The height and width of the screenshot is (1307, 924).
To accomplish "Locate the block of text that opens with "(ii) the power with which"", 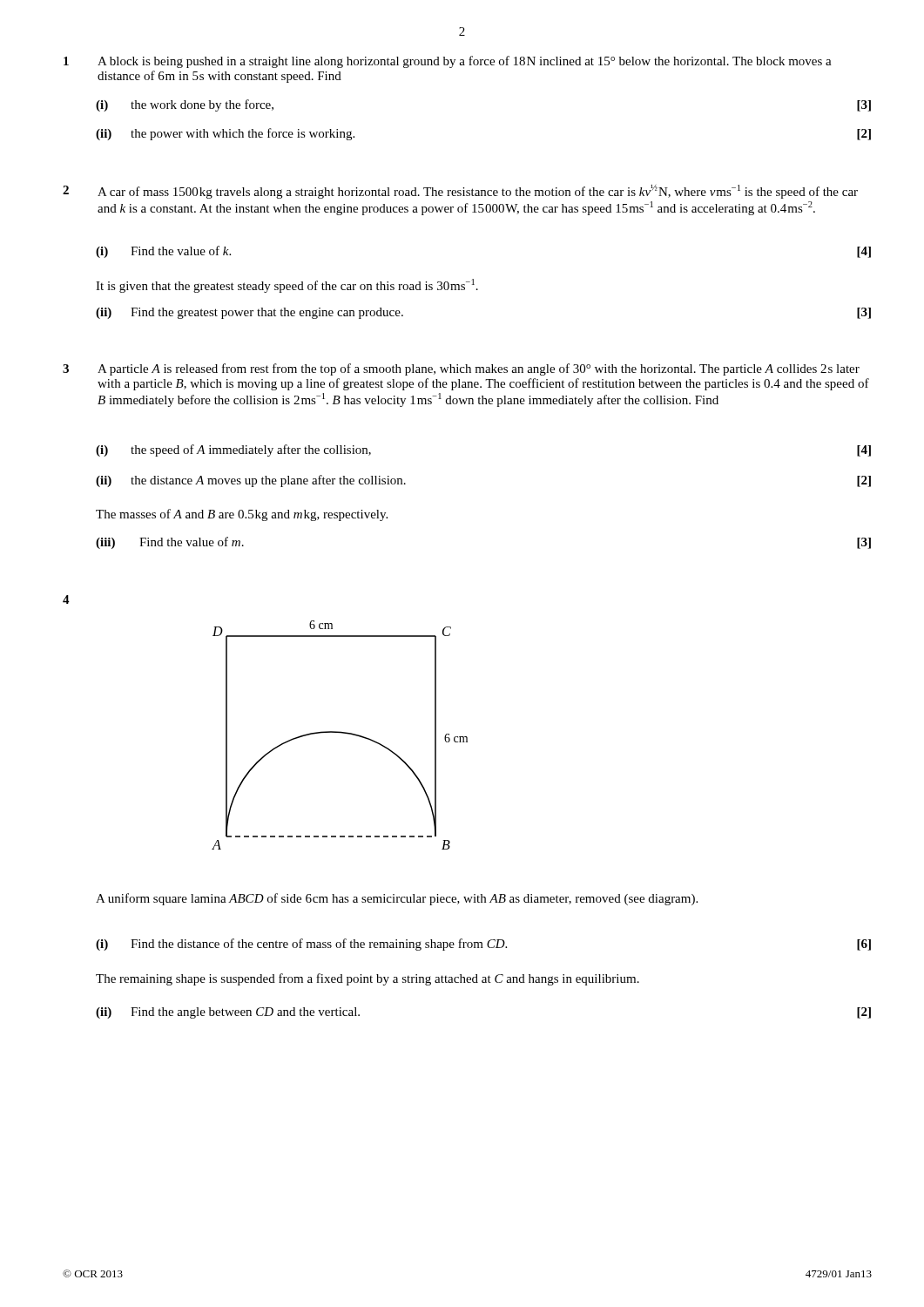I will [239, 134].
